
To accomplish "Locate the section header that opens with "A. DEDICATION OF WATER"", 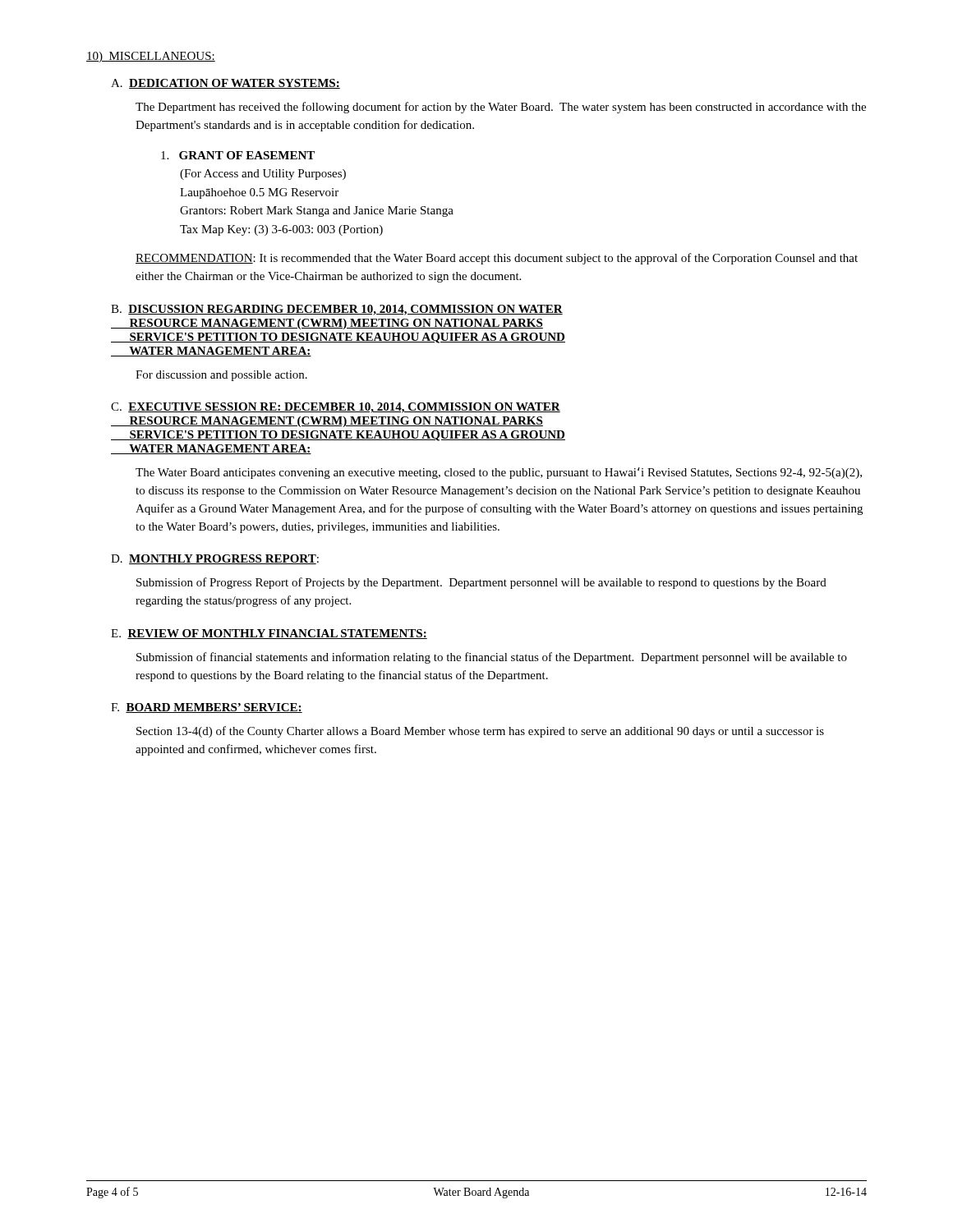I will [225, 83].
